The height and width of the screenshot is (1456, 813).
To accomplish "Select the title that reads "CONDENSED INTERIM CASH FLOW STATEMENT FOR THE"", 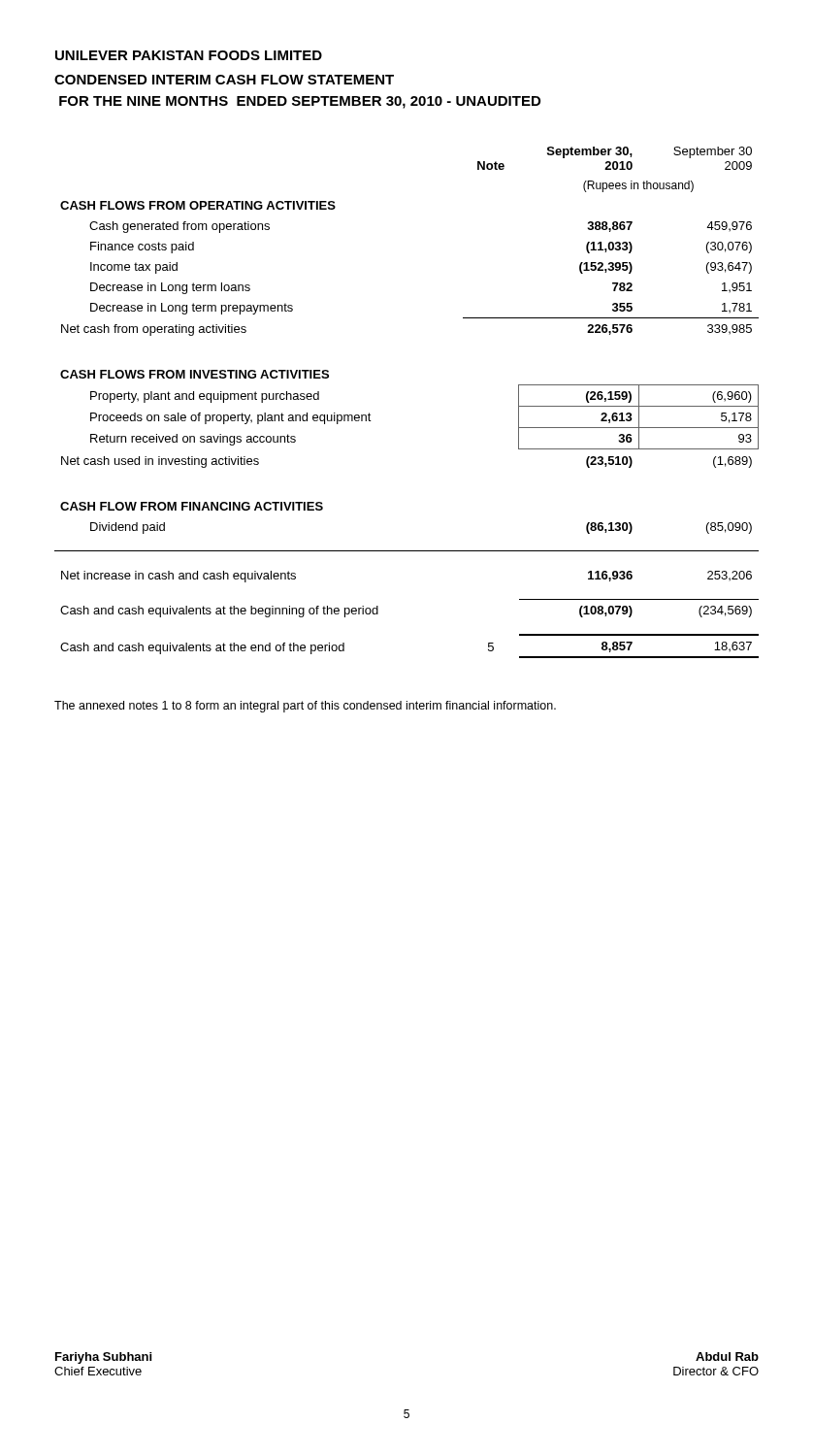I will click(x=298, y=90).
